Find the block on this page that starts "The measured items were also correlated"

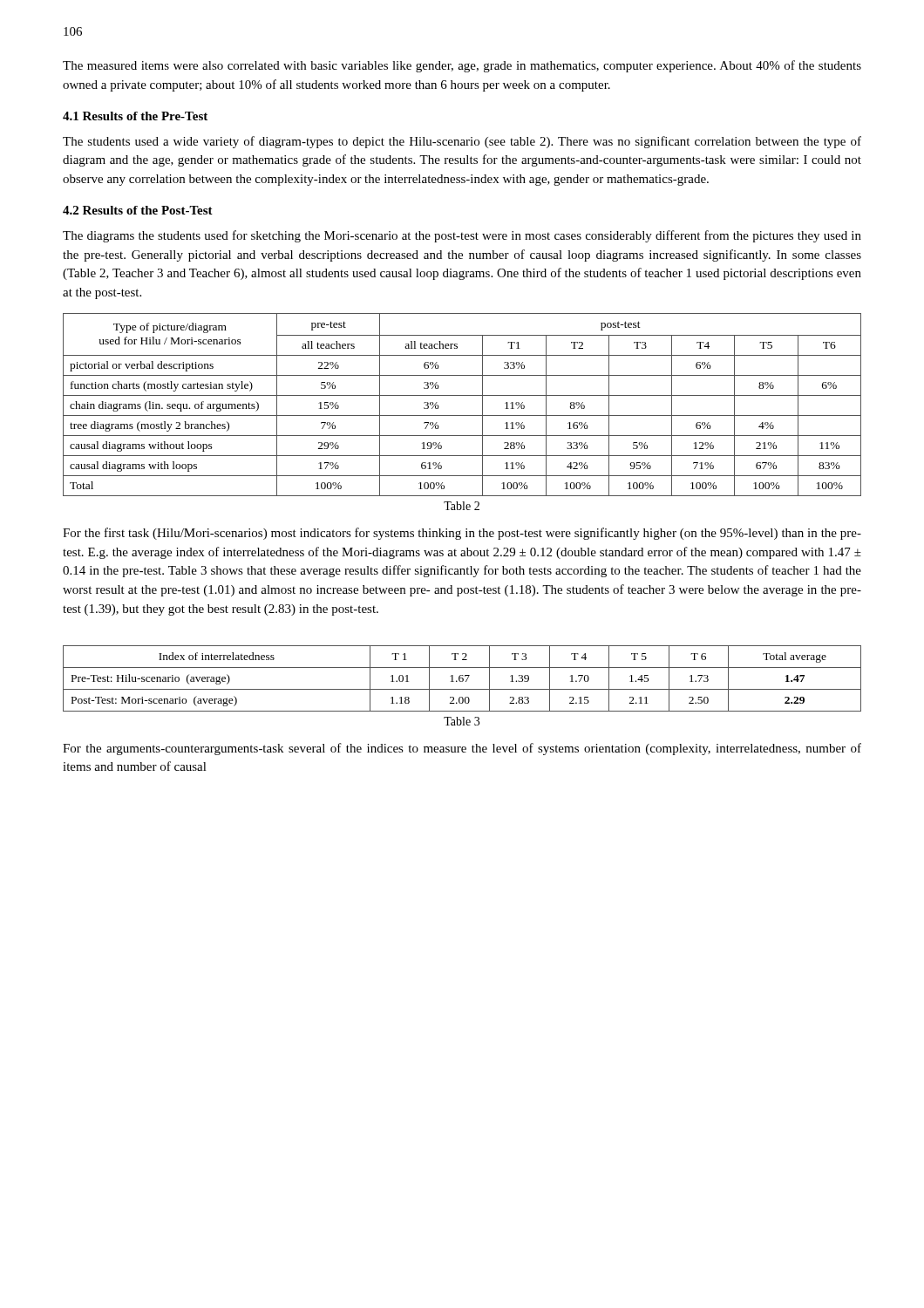tap(462, 76)
